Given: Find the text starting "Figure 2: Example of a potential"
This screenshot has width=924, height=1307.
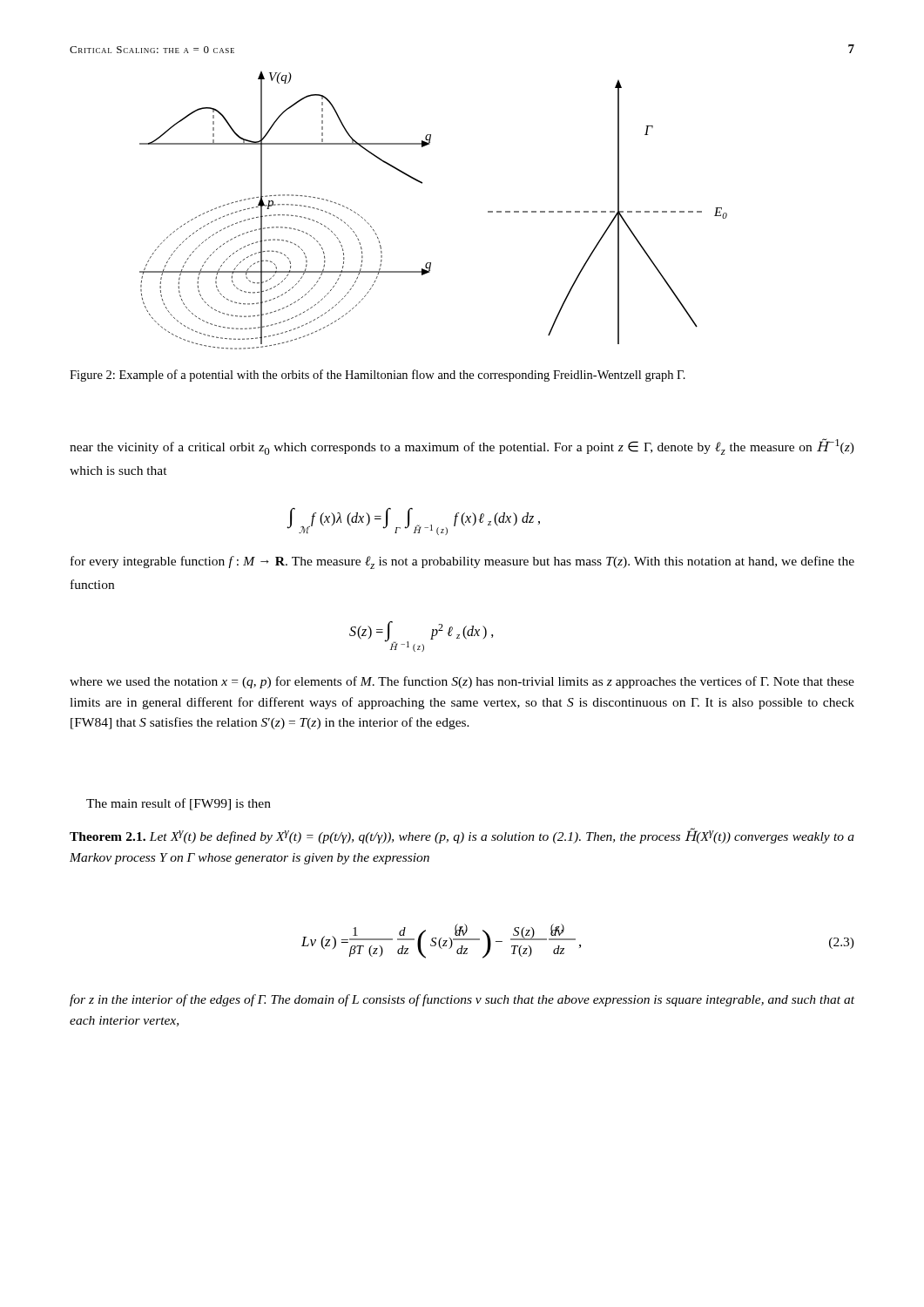Looking at the screenshot, I should point(462,375).
